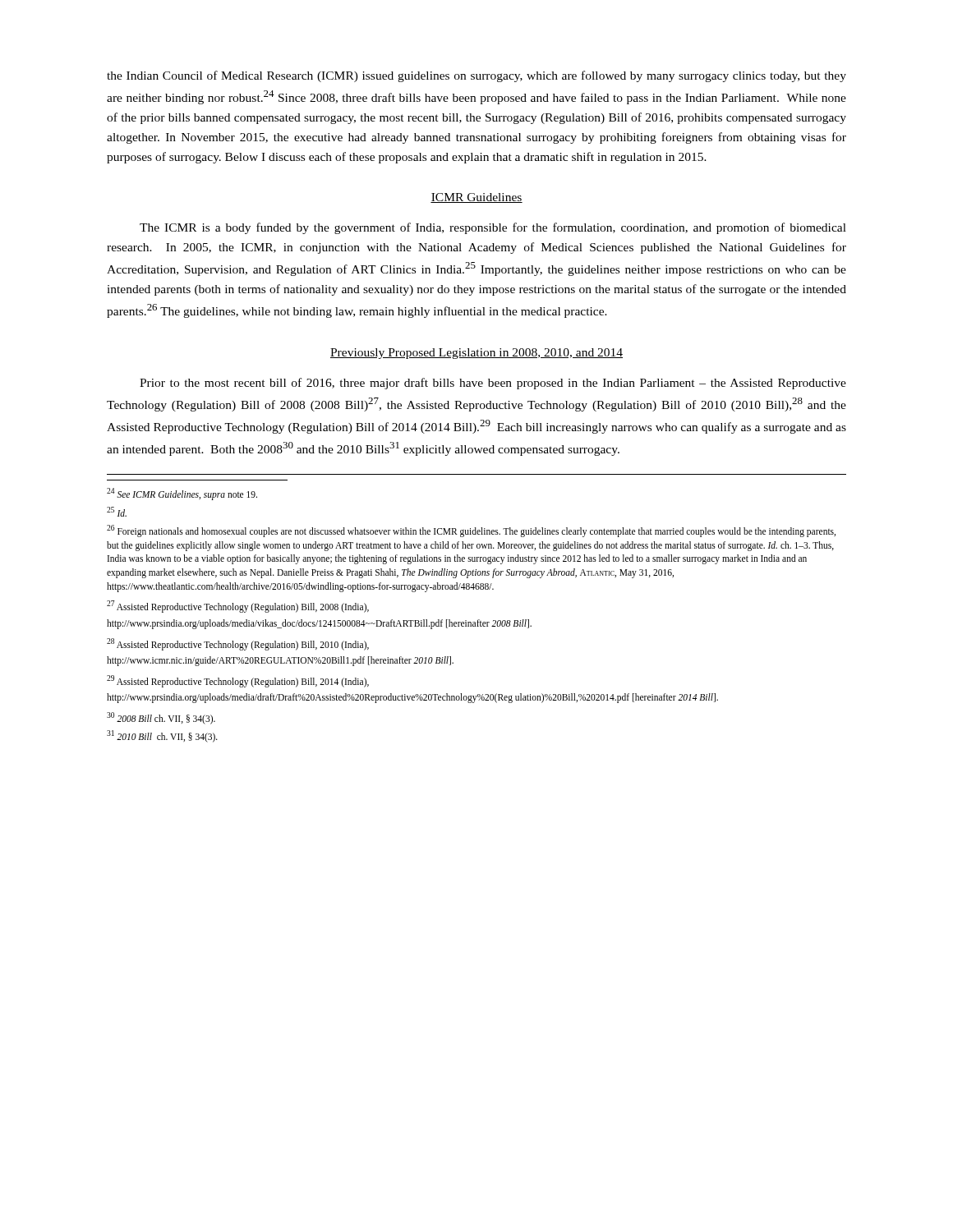The image size is (953, 1232).
Task: Select the text block containing "Prior to the most recent"
Action: (x=476, y=415)
